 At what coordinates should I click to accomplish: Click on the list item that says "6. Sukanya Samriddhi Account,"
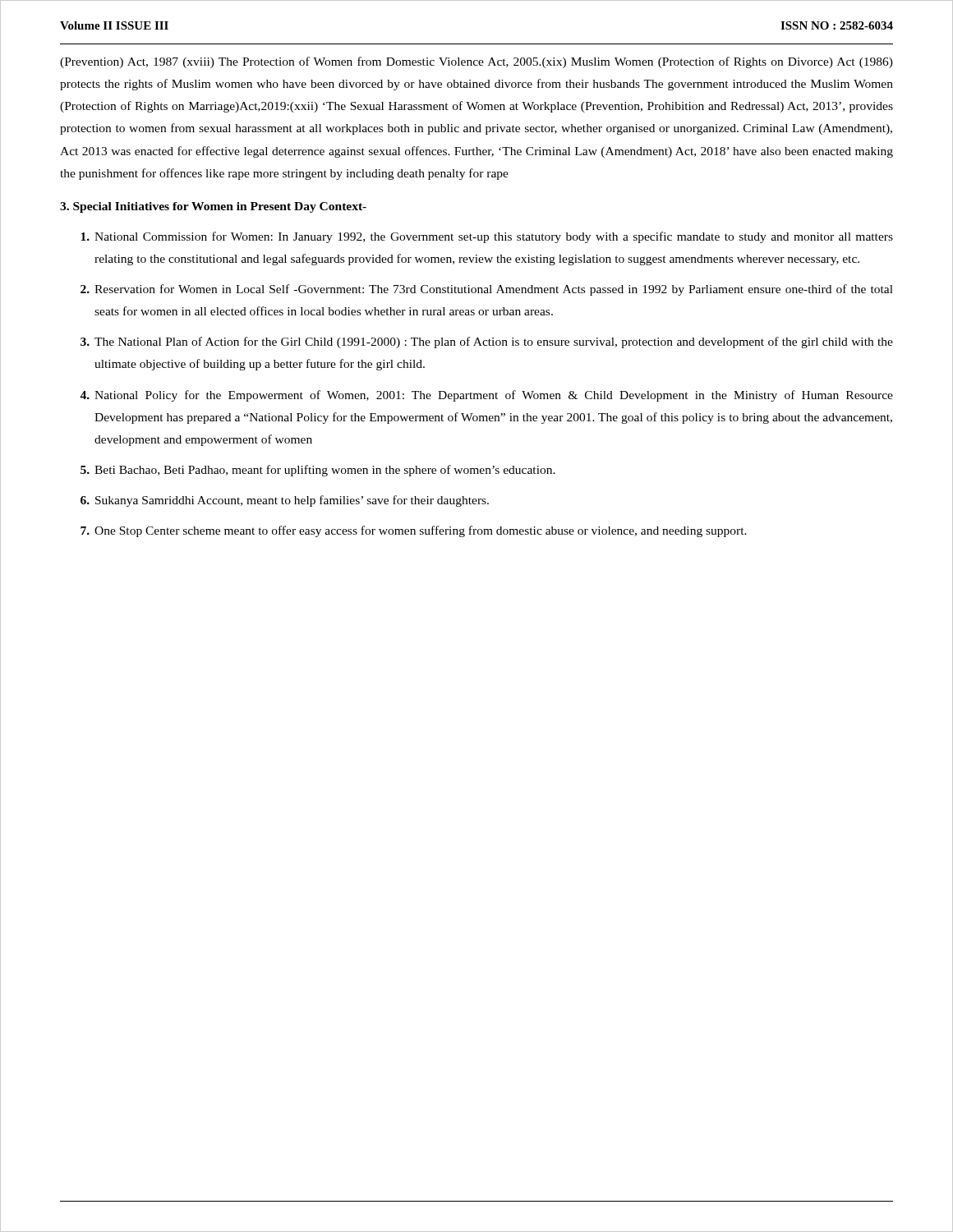(x=476, y=500)
